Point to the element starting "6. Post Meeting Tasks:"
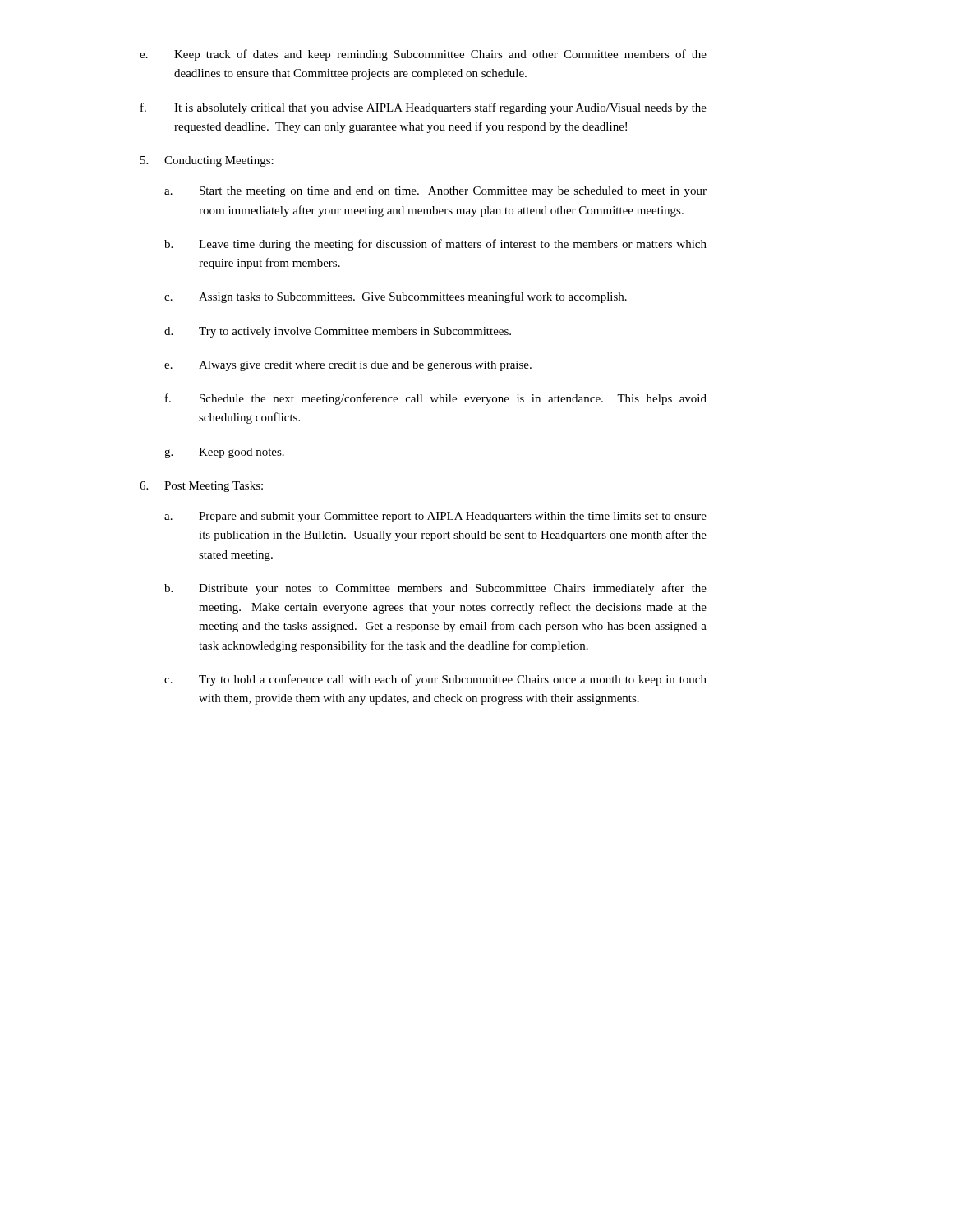Image resolution: width=953 pixels, height=1232 pixels. point(202,486)
